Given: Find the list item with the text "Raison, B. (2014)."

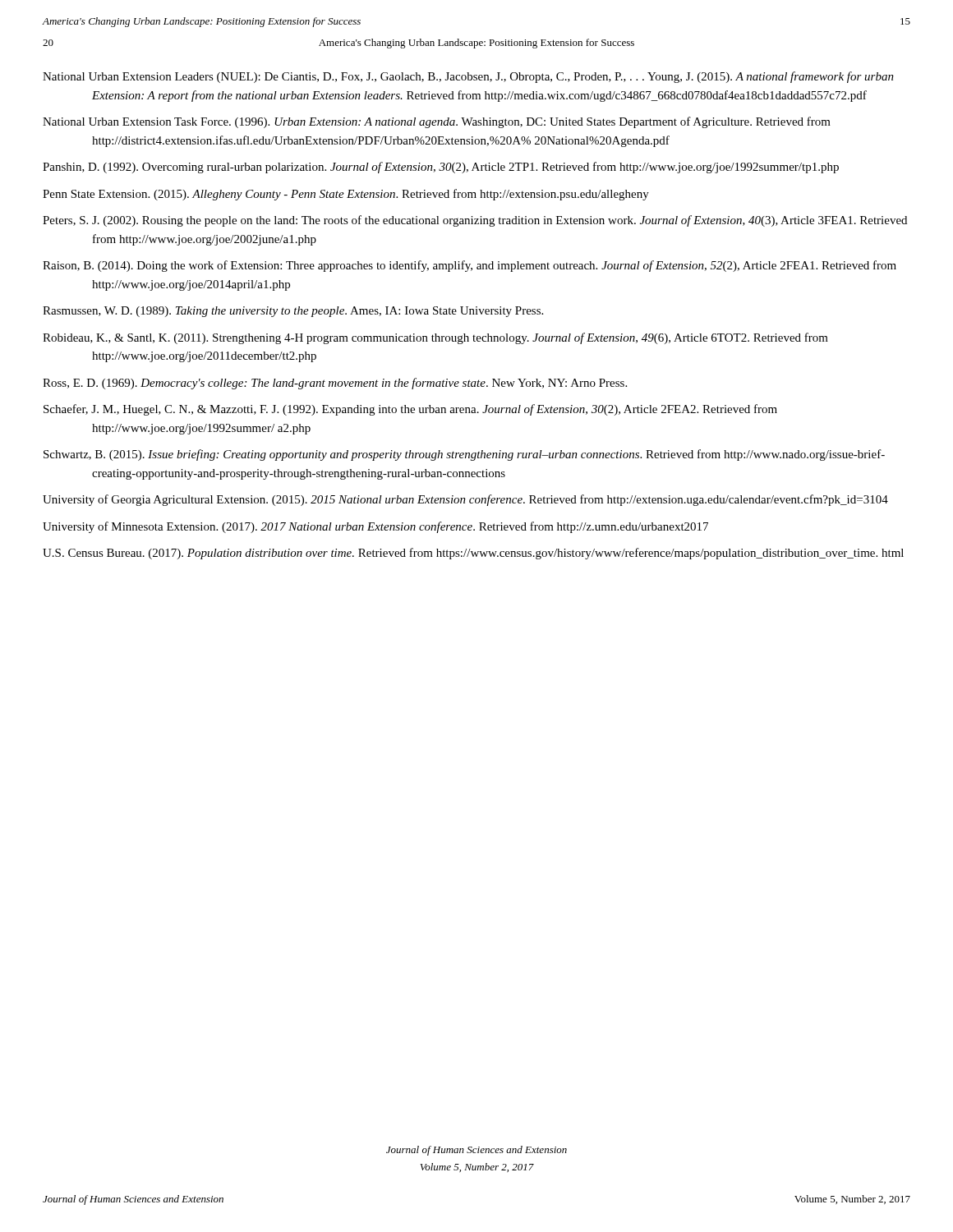Looking at the screenshot, I should tap(470, 275).
